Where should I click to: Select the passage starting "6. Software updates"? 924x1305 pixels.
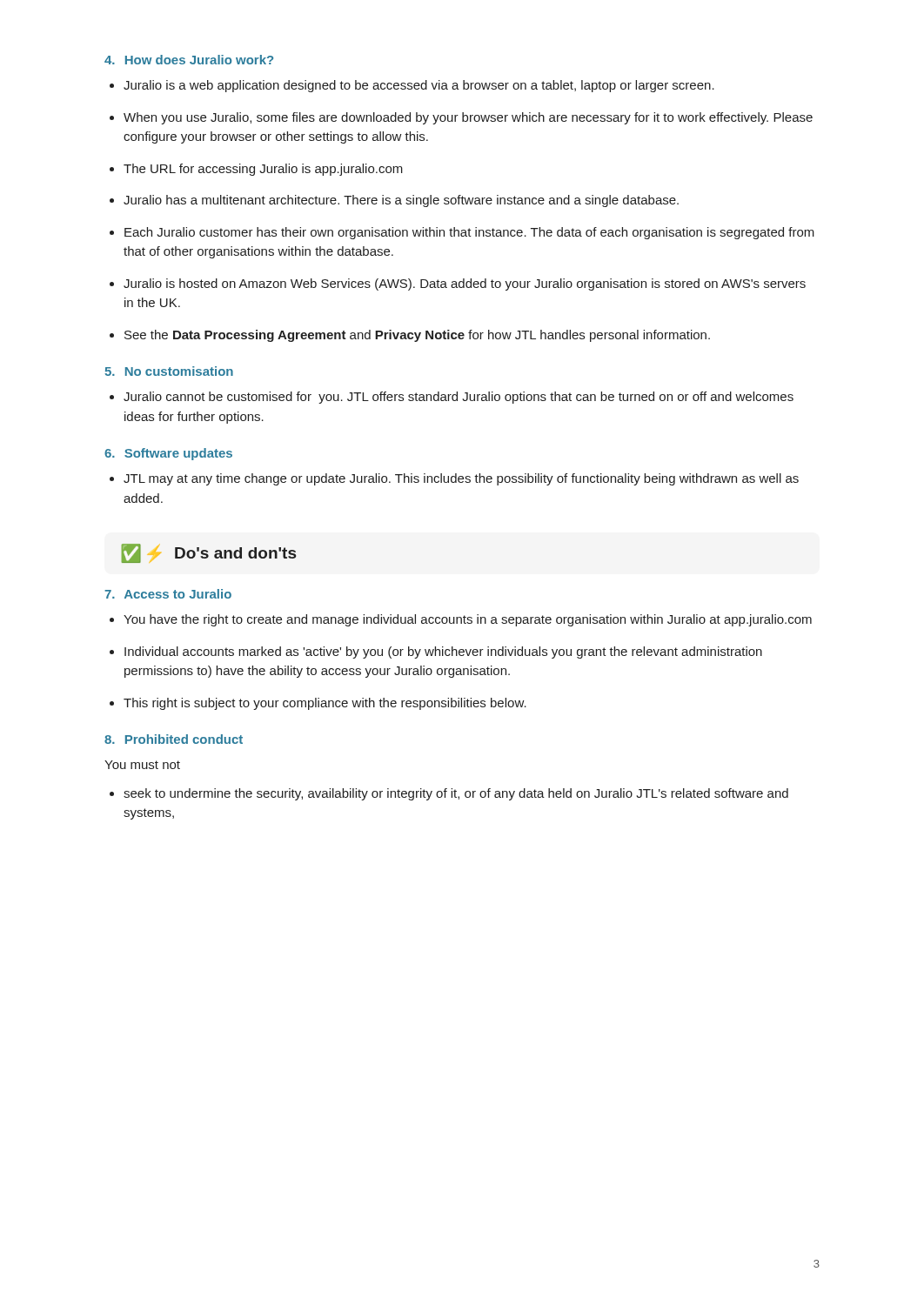[169, 453]
